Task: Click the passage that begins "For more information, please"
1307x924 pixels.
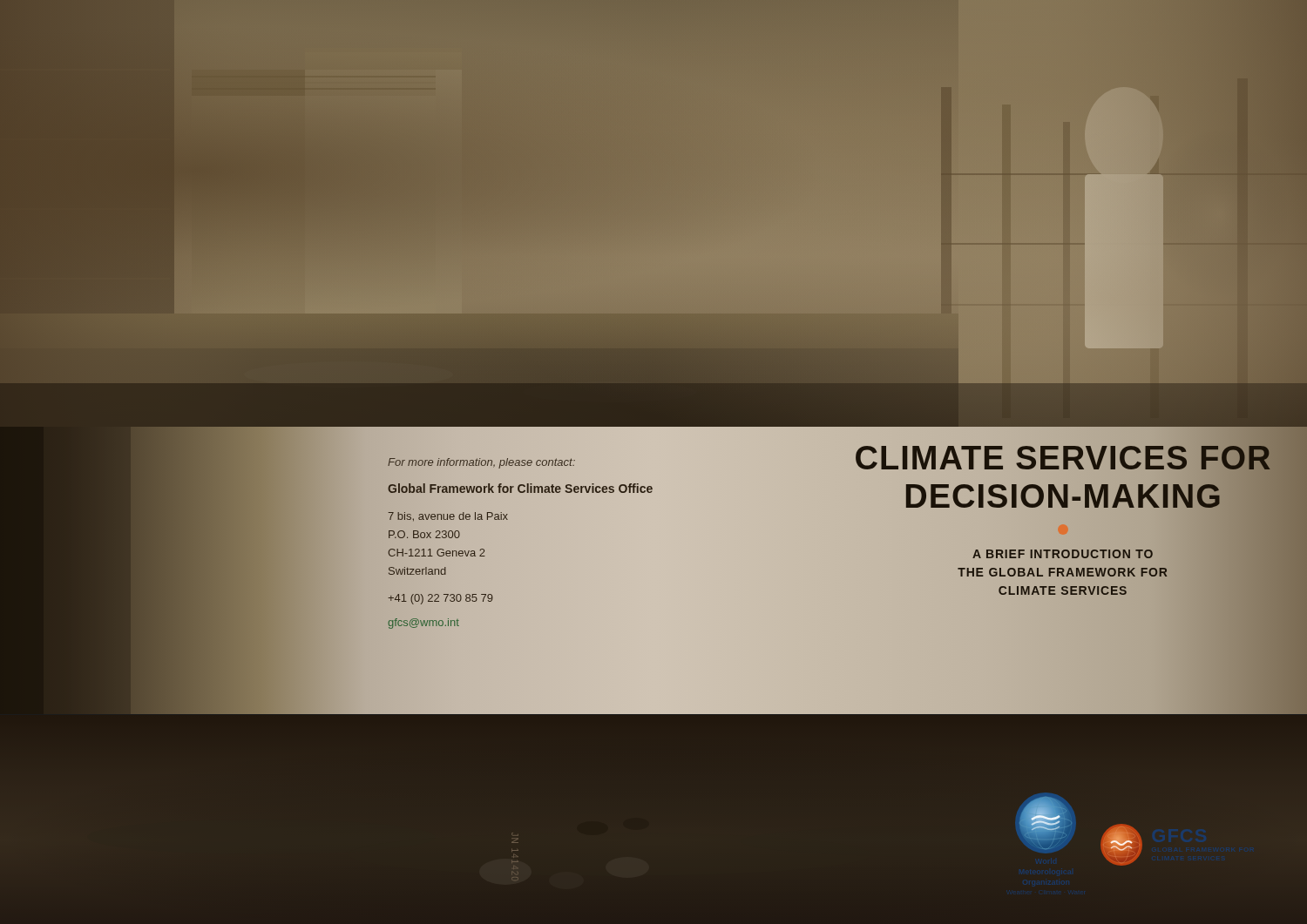Action: [481, 463]
